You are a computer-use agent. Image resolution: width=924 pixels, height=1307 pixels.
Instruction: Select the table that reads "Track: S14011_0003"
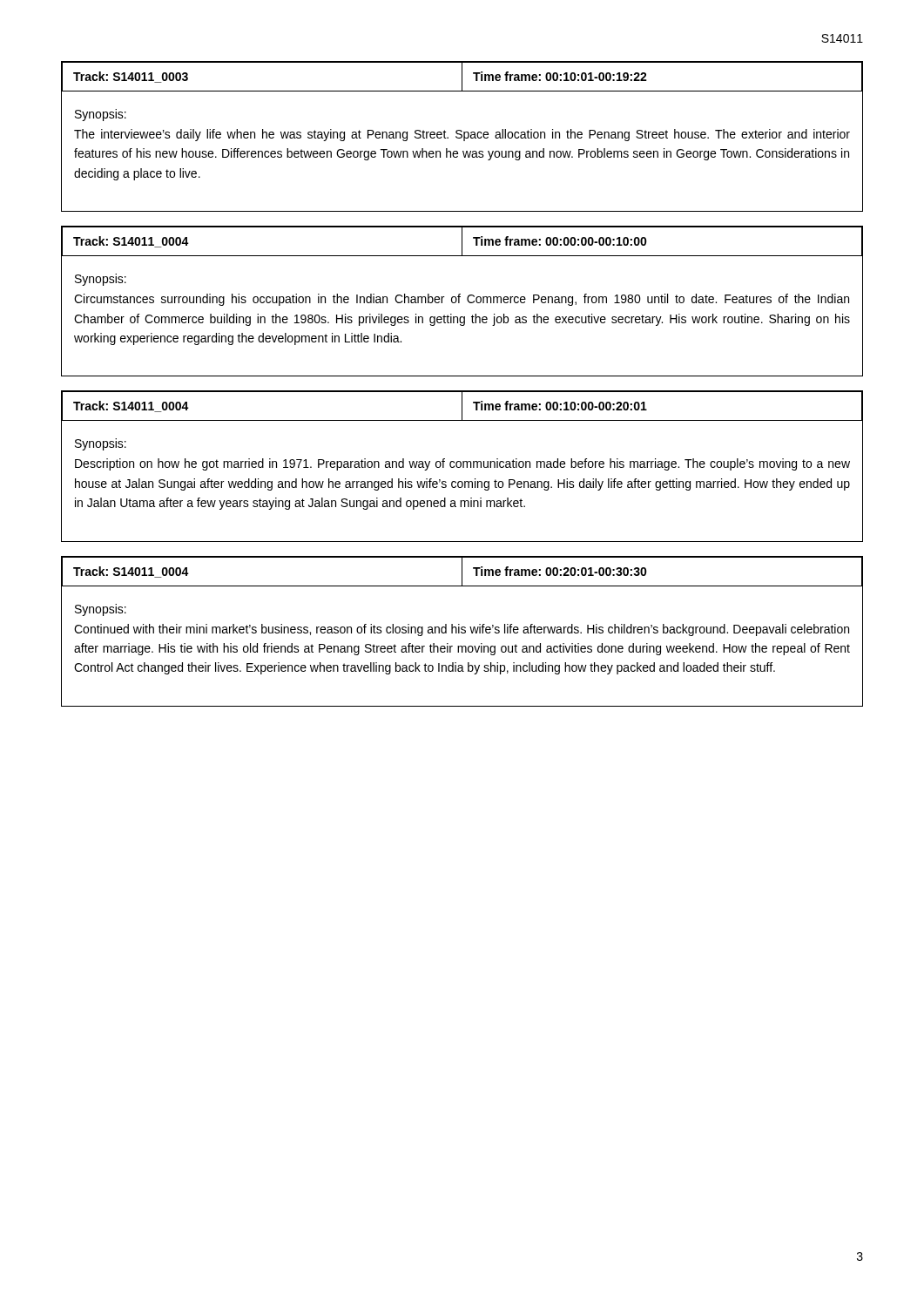[x=462, y=136]
